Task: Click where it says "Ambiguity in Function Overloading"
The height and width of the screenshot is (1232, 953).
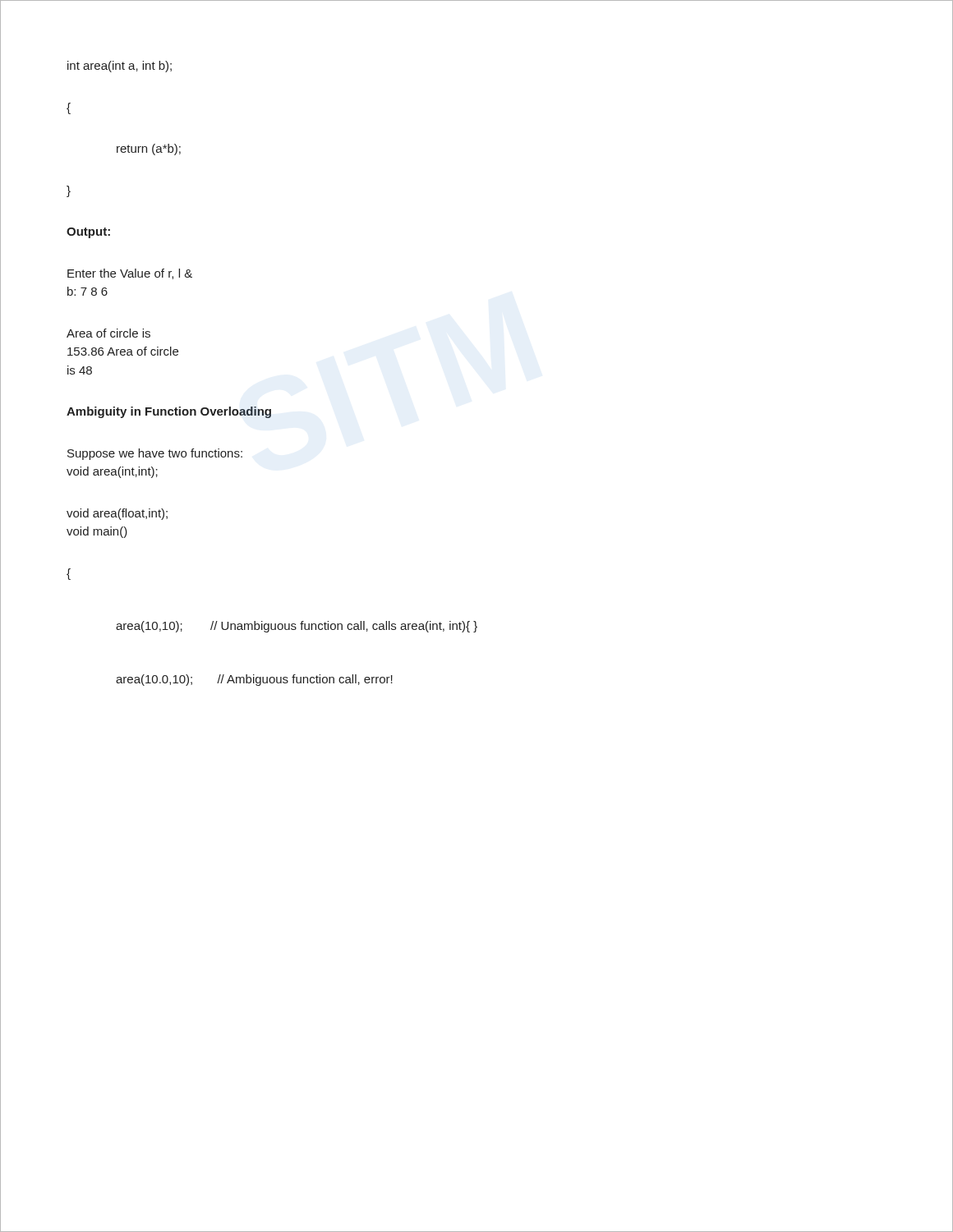Action: coord(169,412)
